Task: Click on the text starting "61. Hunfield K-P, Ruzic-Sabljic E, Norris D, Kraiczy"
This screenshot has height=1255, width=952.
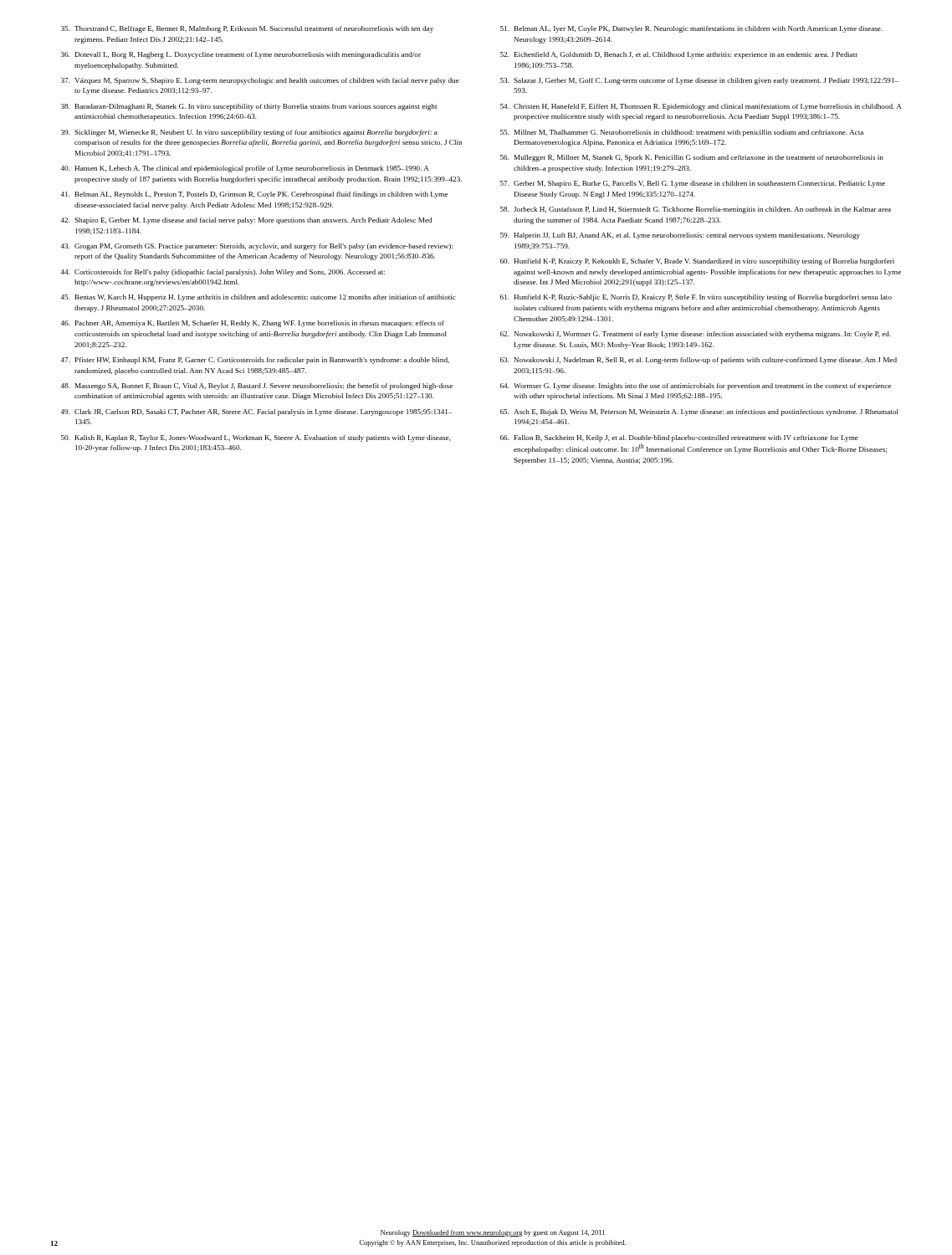Action: (696, 308)
